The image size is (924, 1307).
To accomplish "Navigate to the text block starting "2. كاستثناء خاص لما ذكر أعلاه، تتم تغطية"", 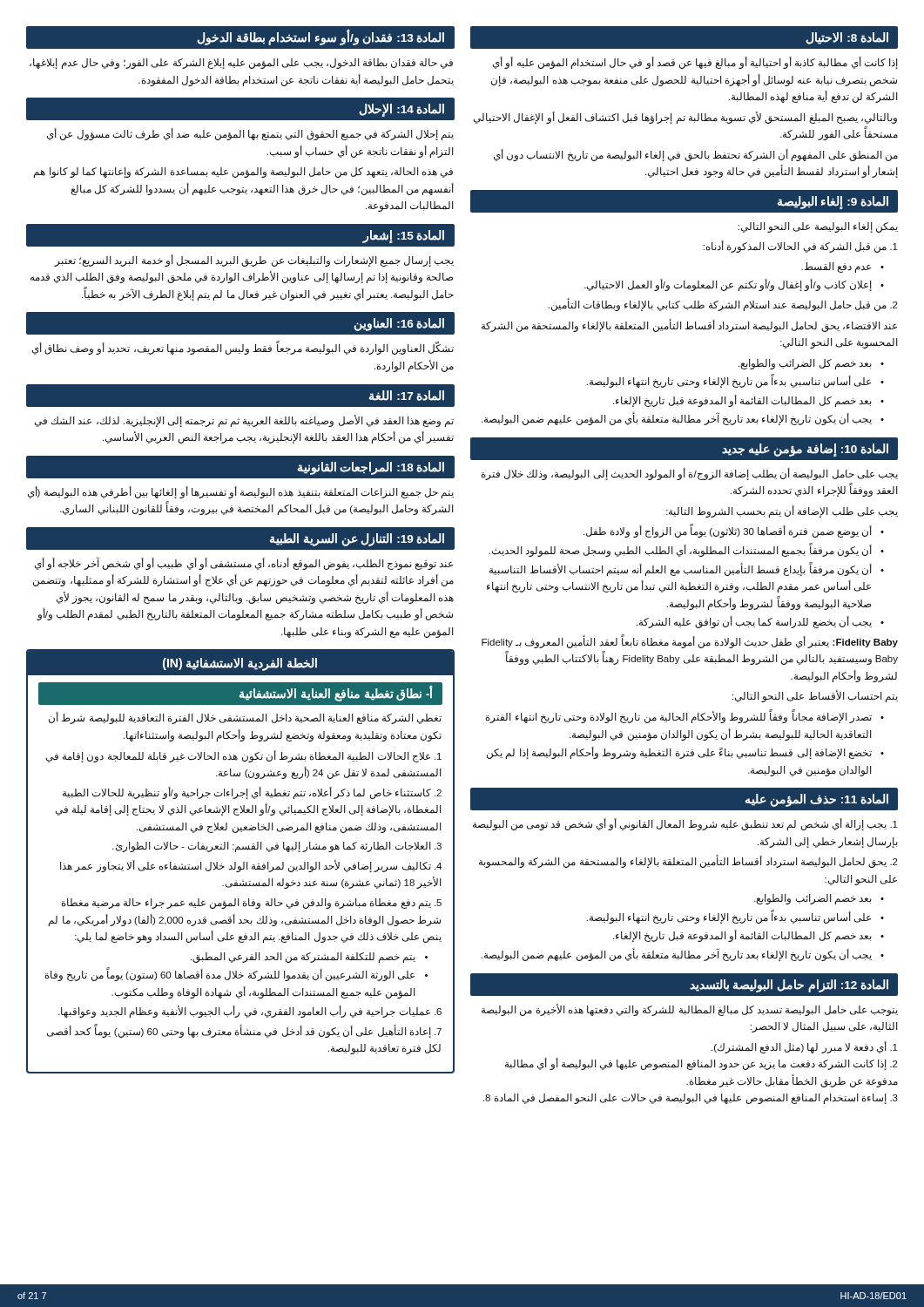I will [x=248, y=810].
